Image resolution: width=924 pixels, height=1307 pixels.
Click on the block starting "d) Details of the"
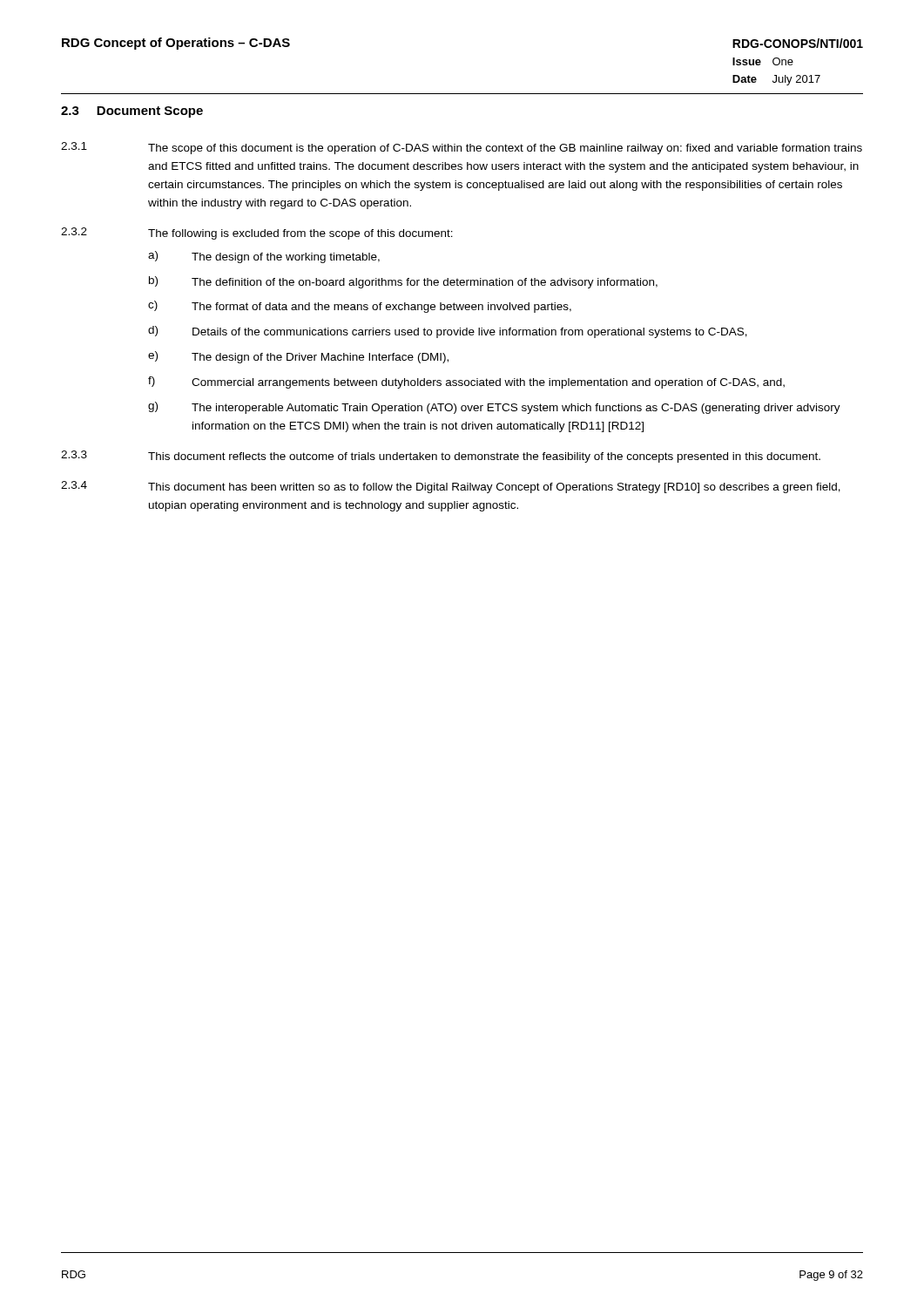[506, 333]
